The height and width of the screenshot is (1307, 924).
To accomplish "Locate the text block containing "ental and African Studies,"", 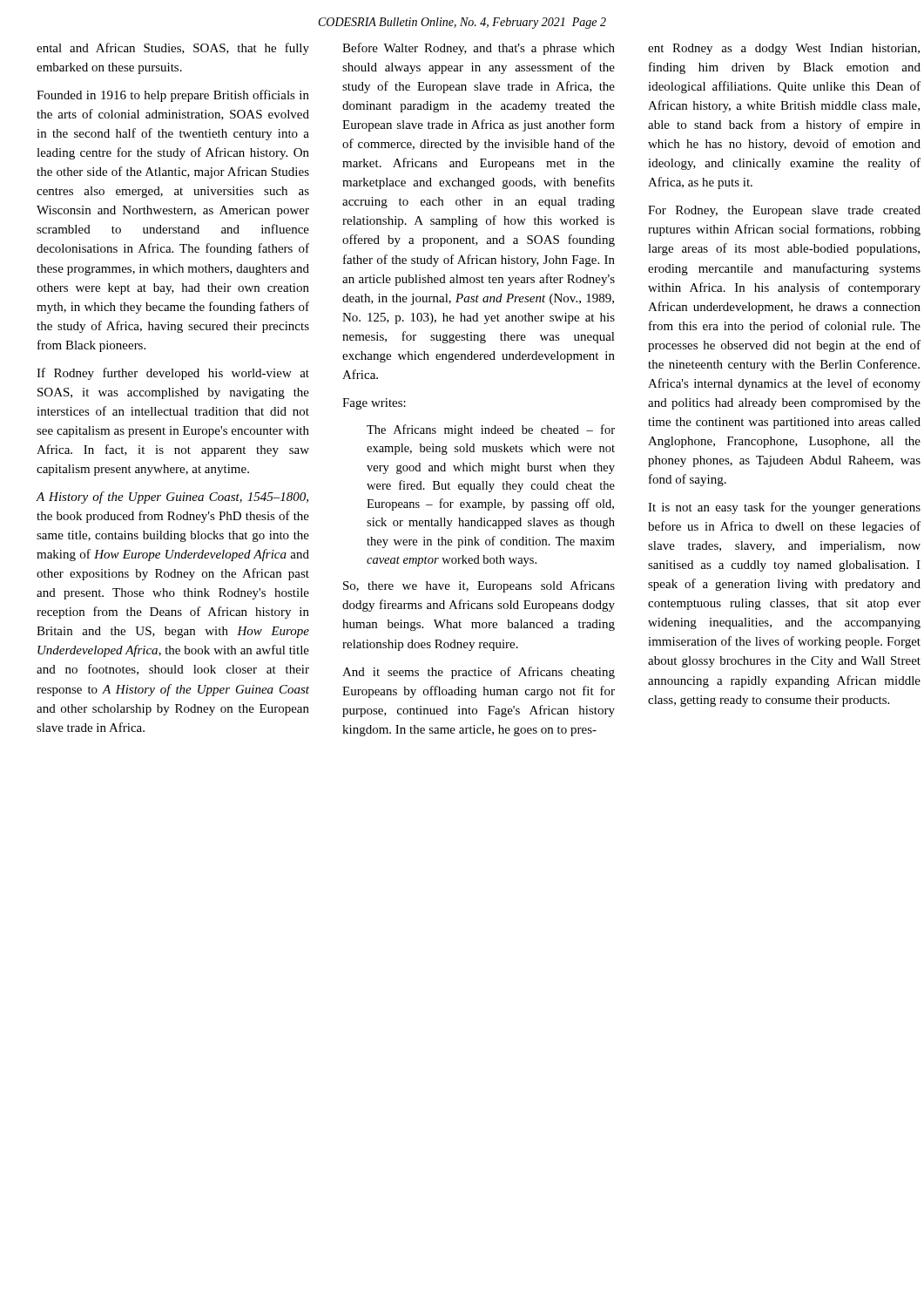I will click(x=173, y=388).
